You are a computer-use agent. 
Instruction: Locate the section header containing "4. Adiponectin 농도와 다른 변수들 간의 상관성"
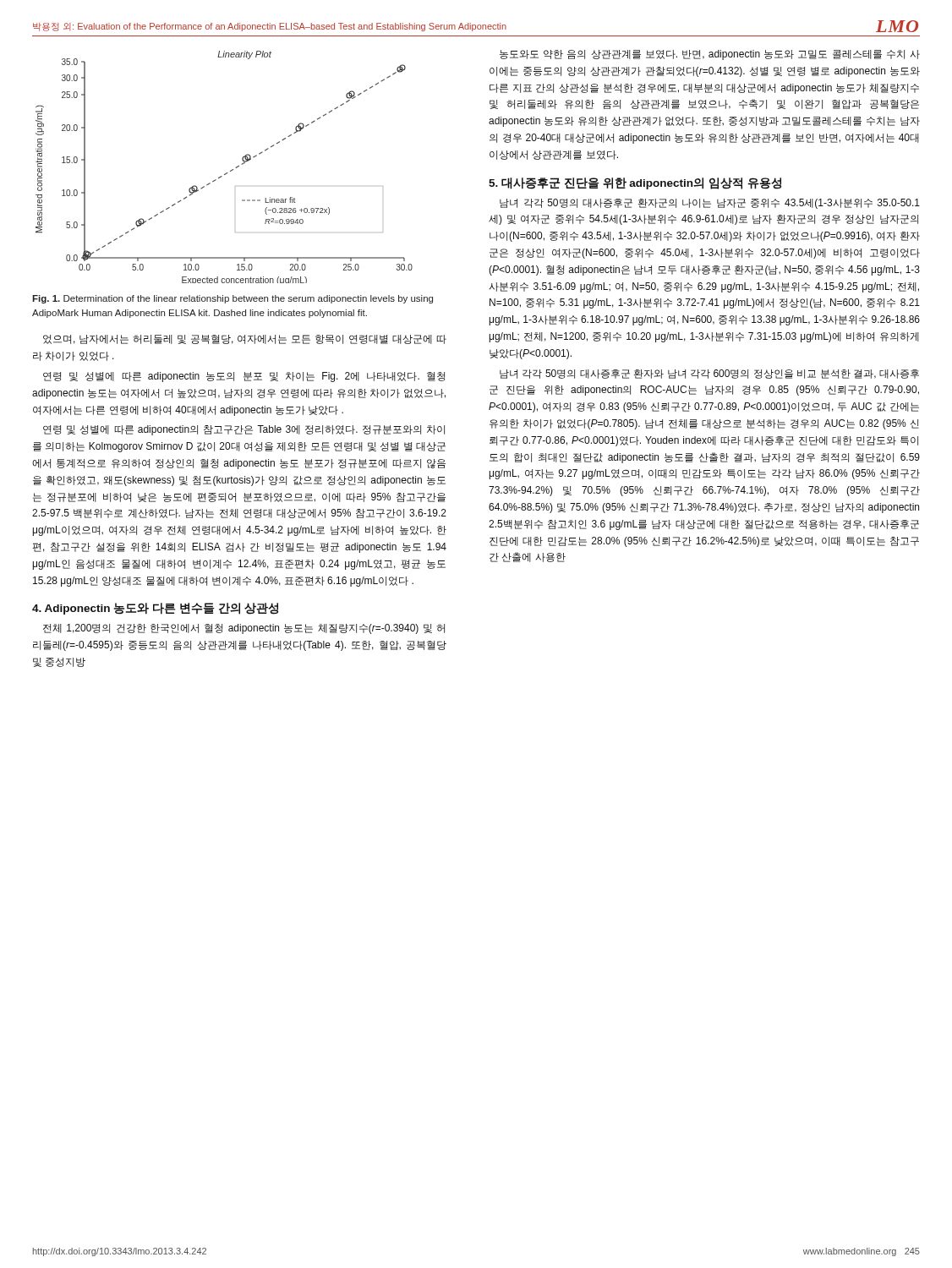(156, 609)
